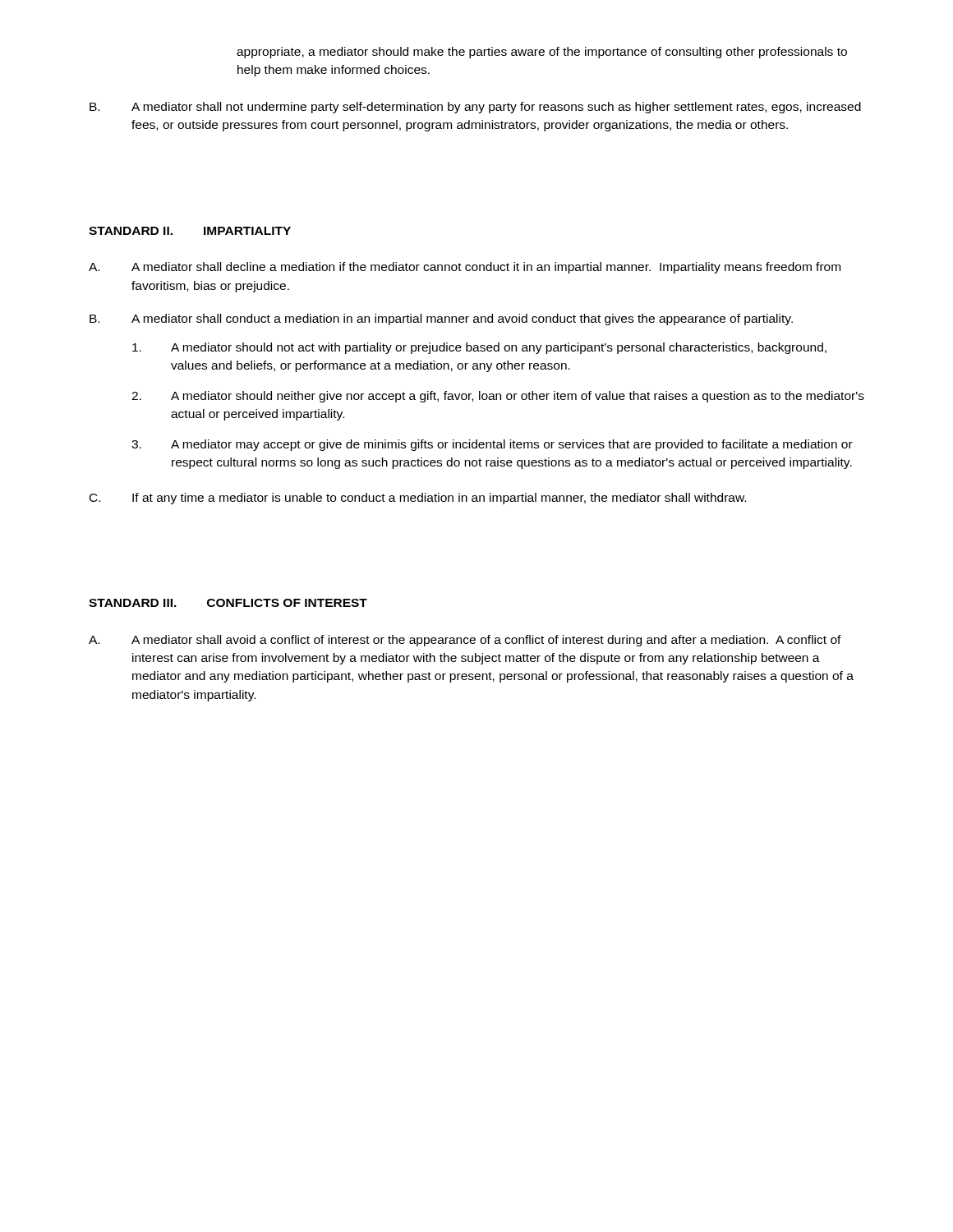Navigate to the text starting "STANDARD III. CONFLICTS OF INTEREST"
Viewport: 953px width, 1232px height.
(228, 603)
